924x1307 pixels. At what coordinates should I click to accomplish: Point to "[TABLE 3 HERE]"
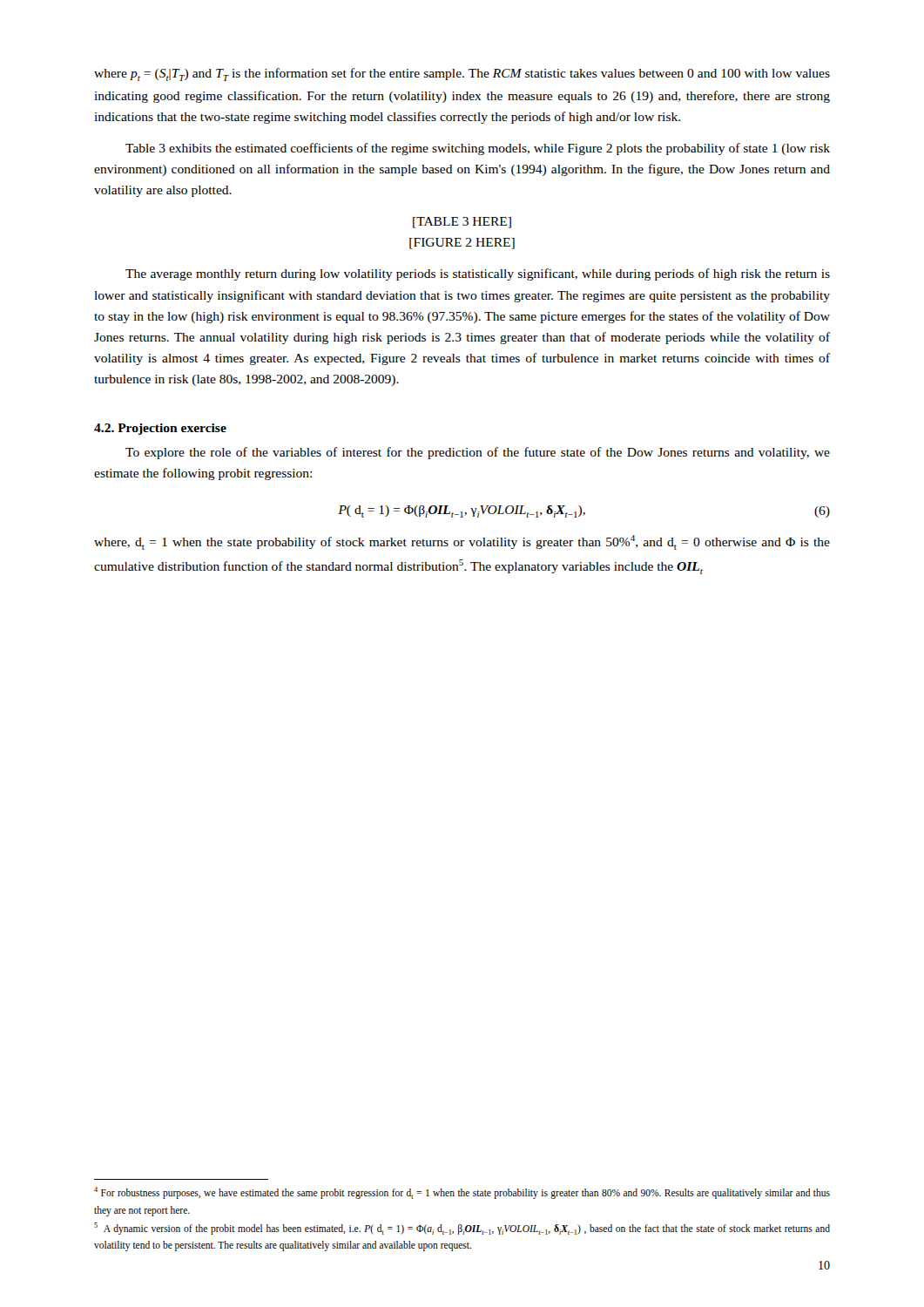tap(462, 222)
